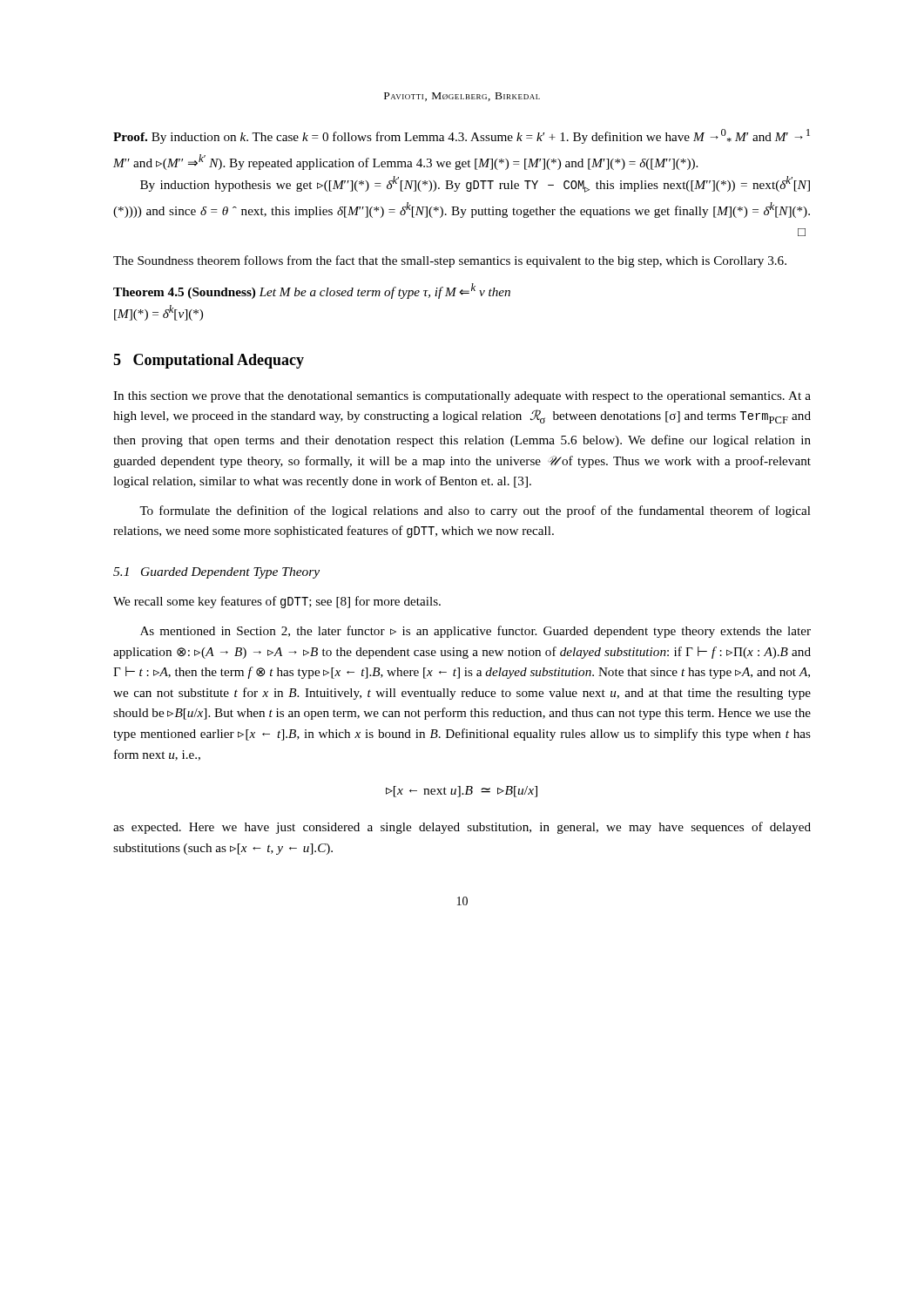Viewport: 924px width, 1307px height.
Task: Find the region starting "Proof. By induction on k. The case k"
Action: [x=462, y=149]
